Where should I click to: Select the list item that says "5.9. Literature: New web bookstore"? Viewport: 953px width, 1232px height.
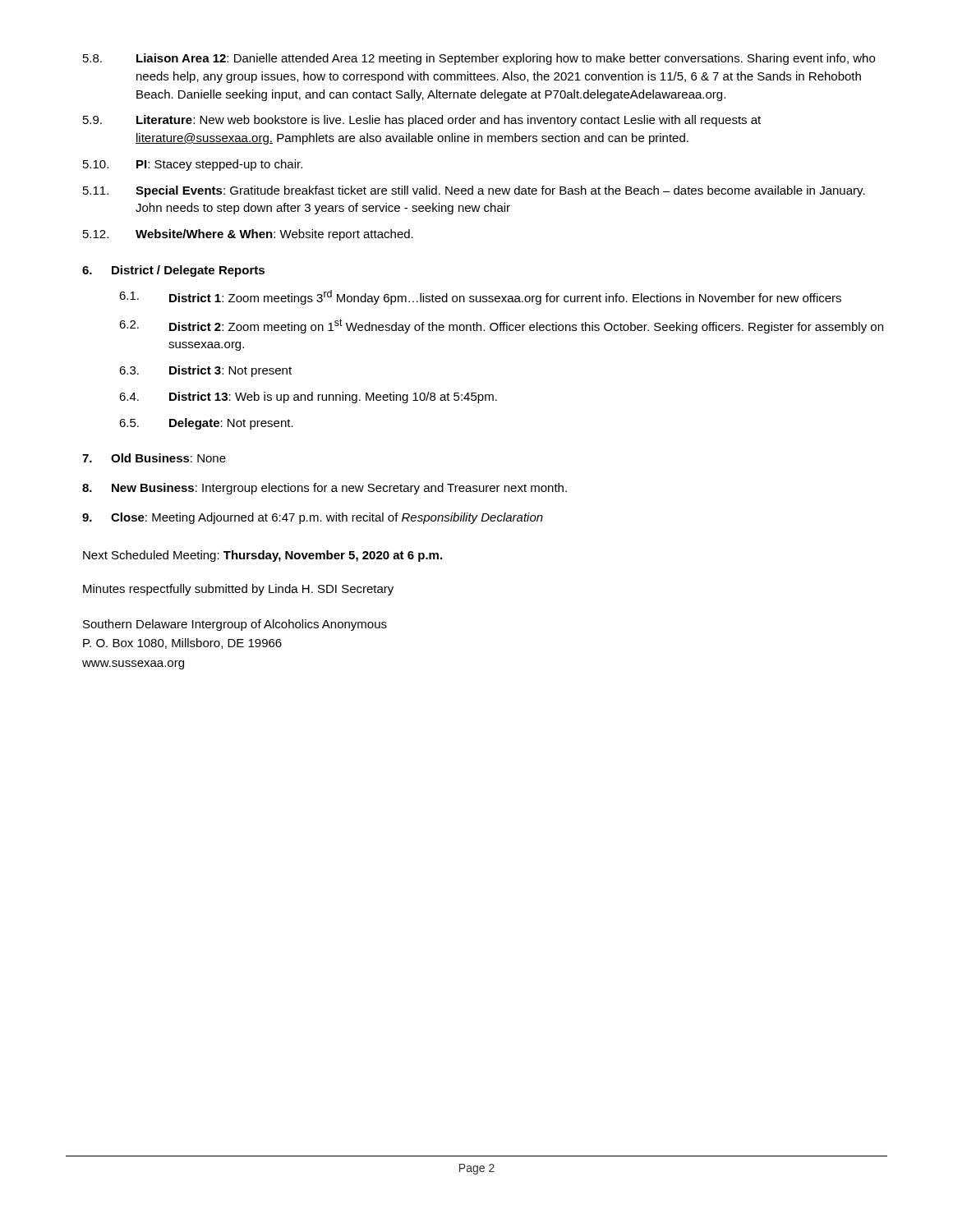pos(485,129)
